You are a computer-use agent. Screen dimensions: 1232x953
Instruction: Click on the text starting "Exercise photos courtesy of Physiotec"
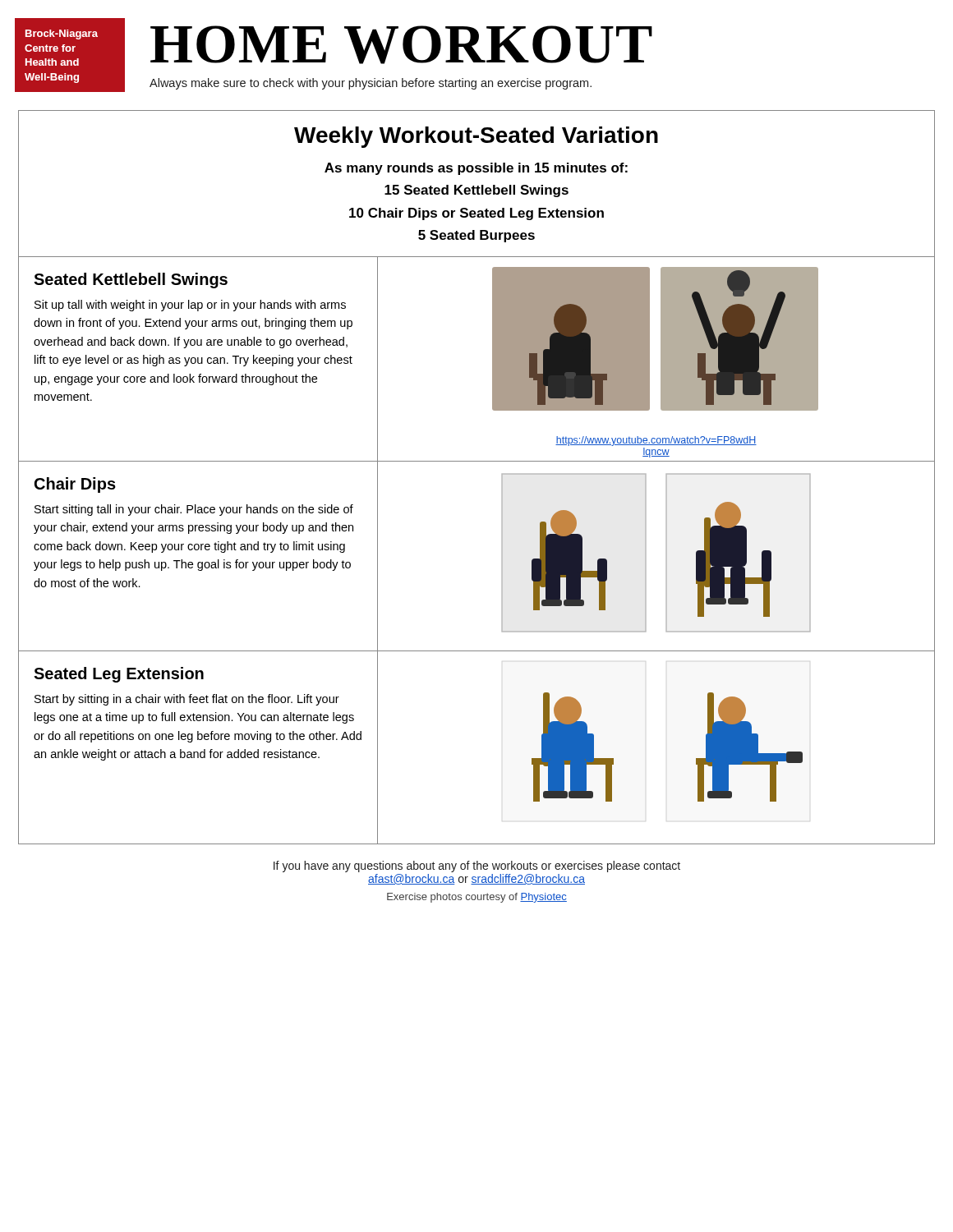tap(476, 896)
